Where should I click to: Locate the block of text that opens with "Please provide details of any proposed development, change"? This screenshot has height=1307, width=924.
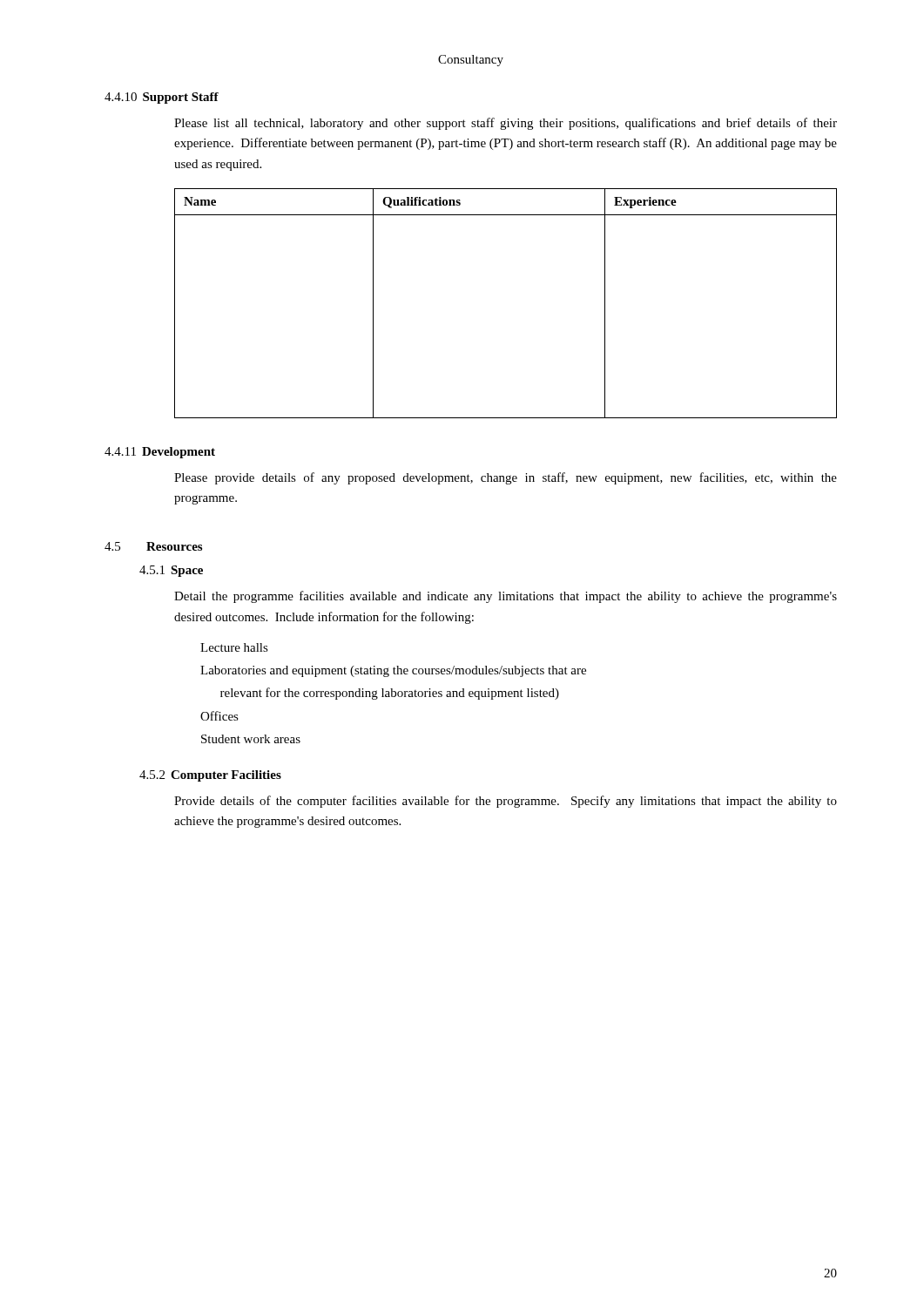[506, 487]
